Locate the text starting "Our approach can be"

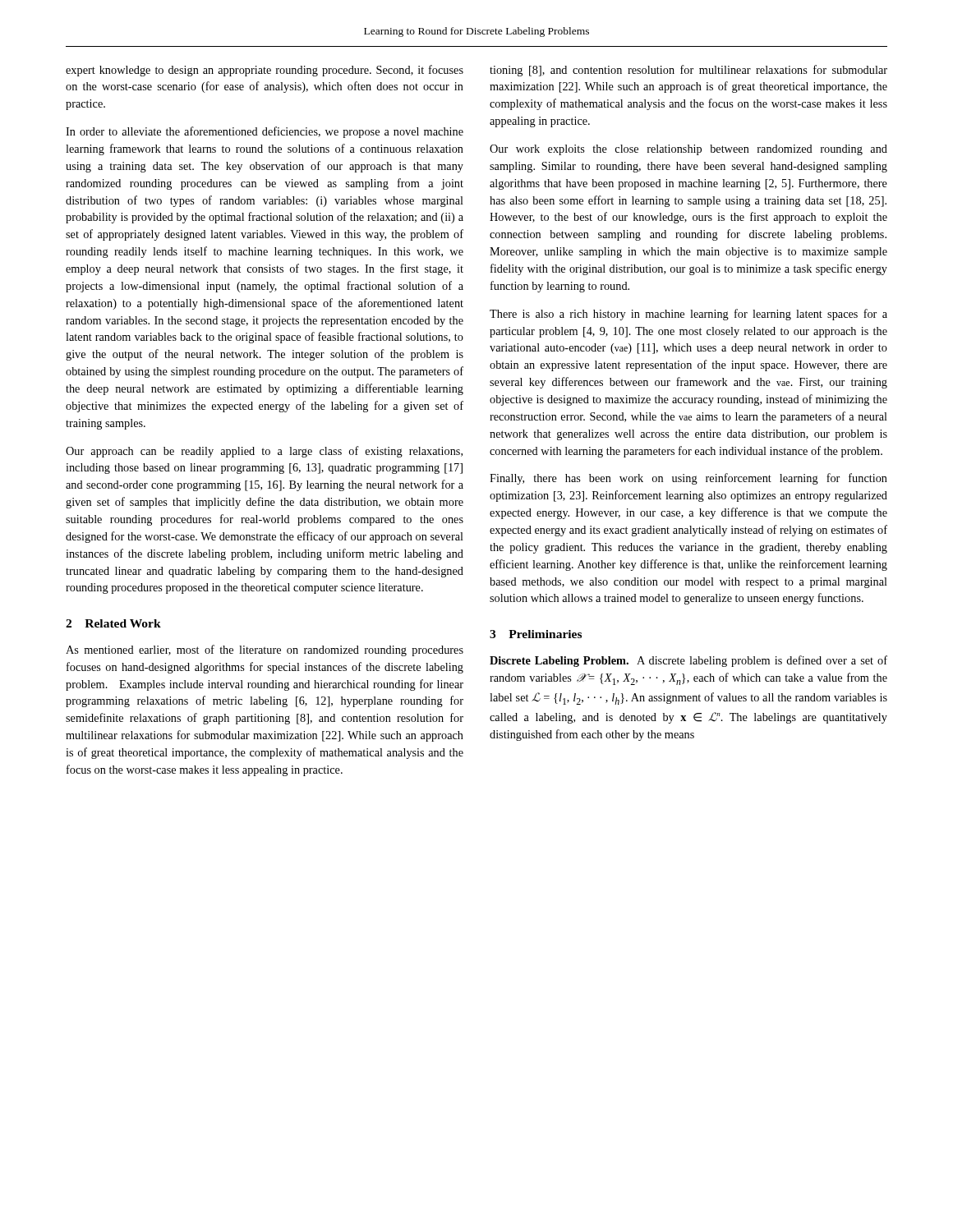tap(265, 519)
